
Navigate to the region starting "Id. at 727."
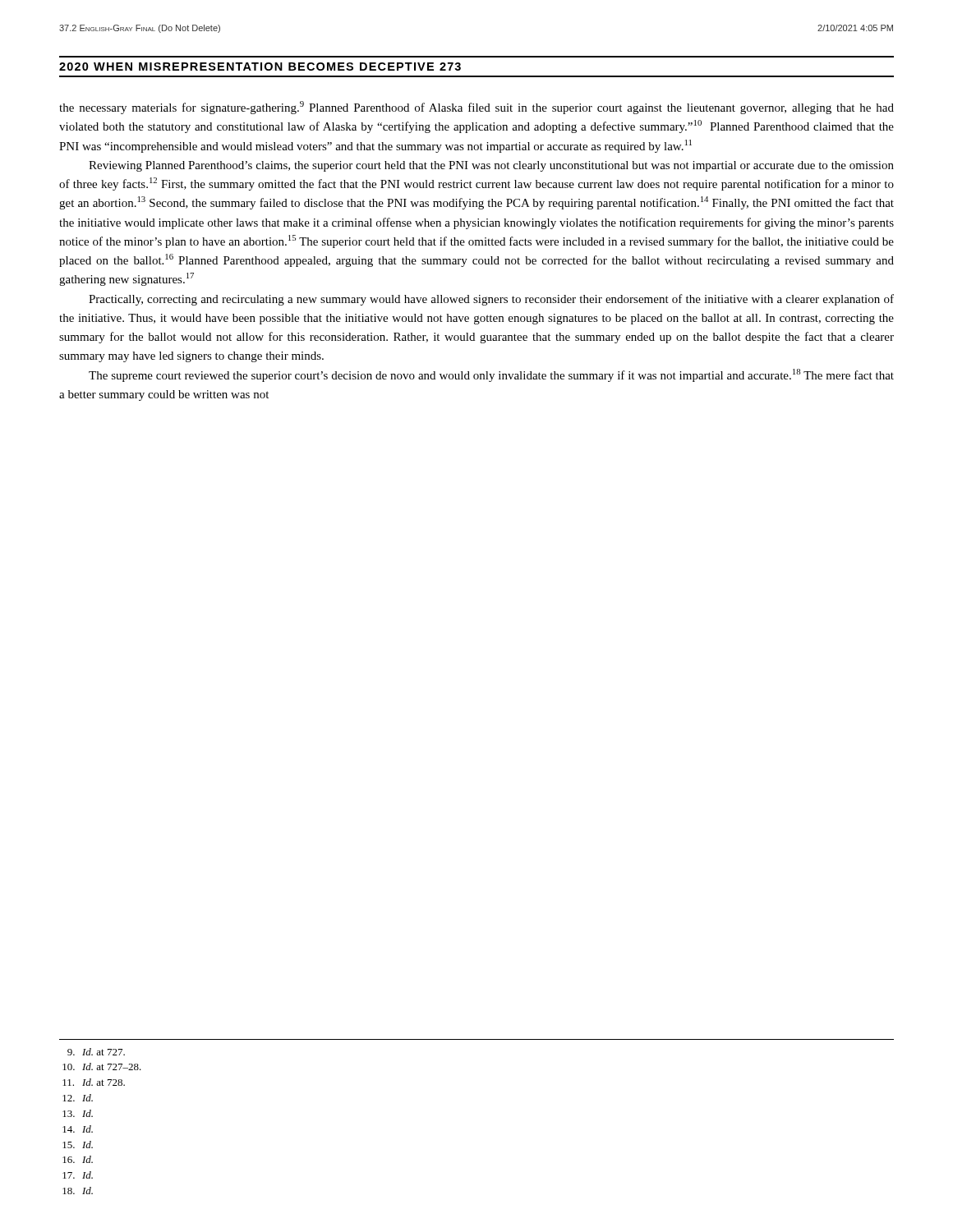coord(96,1052)
